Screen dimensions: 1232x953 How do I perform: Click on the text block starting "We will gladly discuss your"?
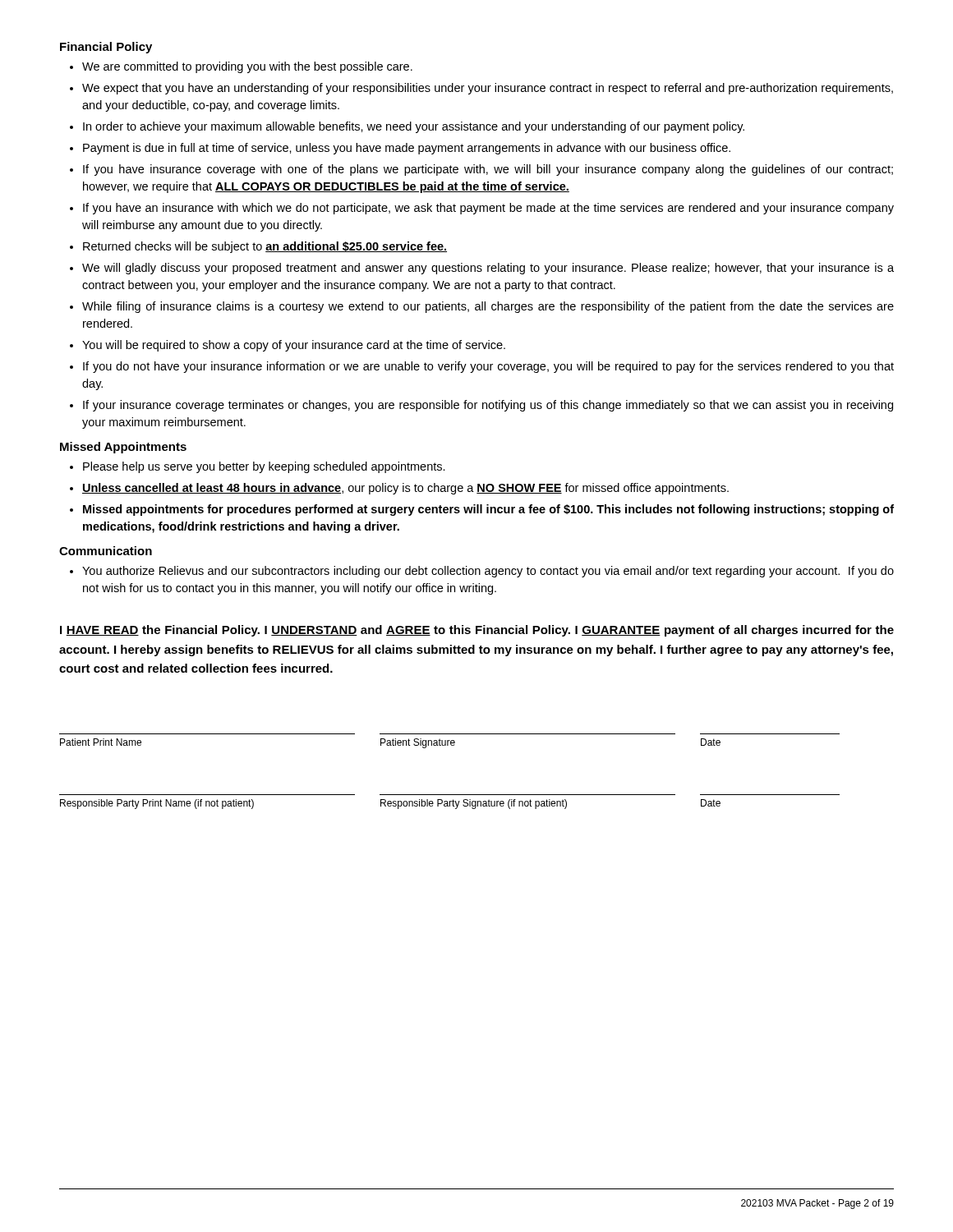[x=488, y=277]
